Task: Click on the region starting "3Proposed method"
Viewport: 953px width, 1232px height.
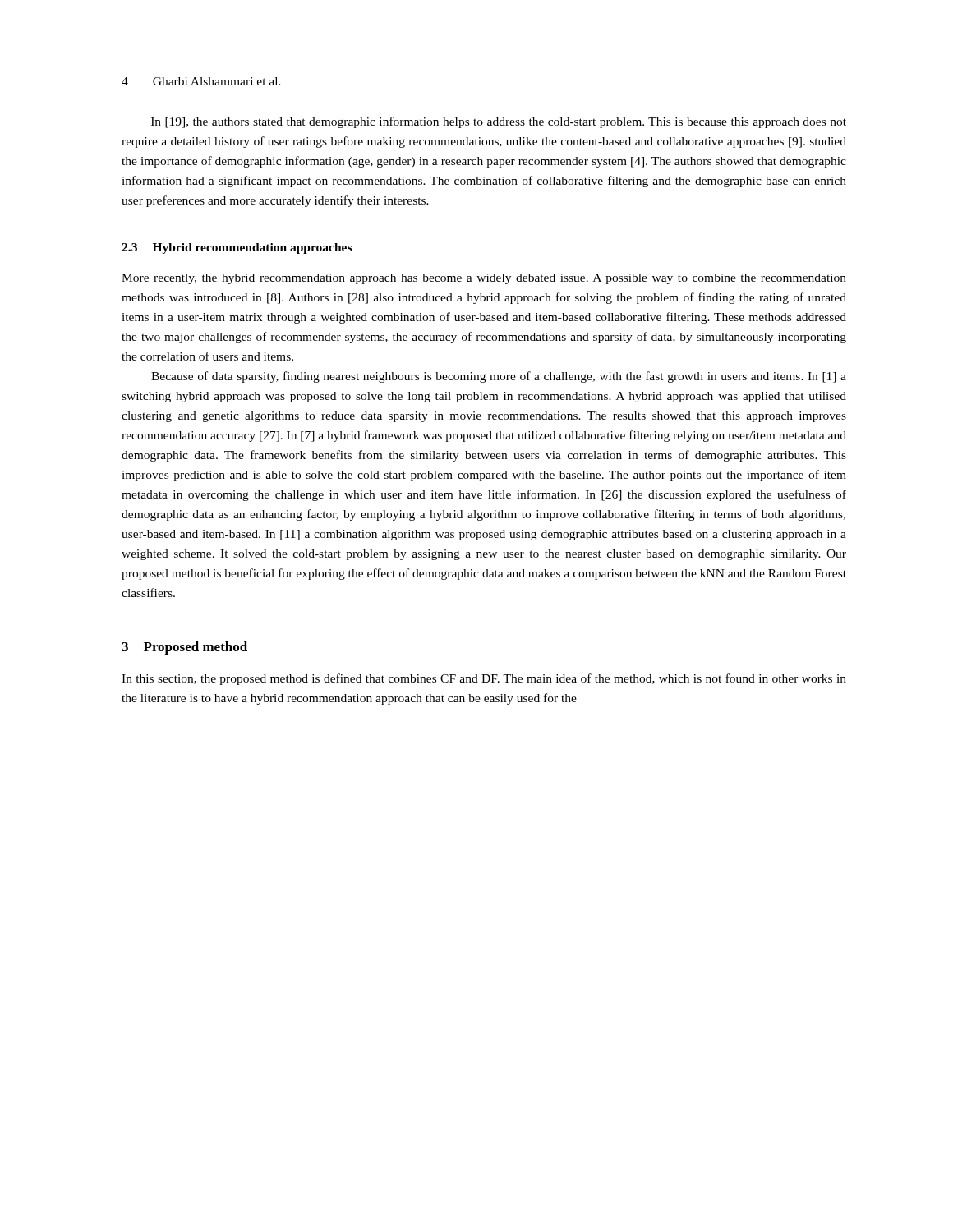Action: point(185,647)
